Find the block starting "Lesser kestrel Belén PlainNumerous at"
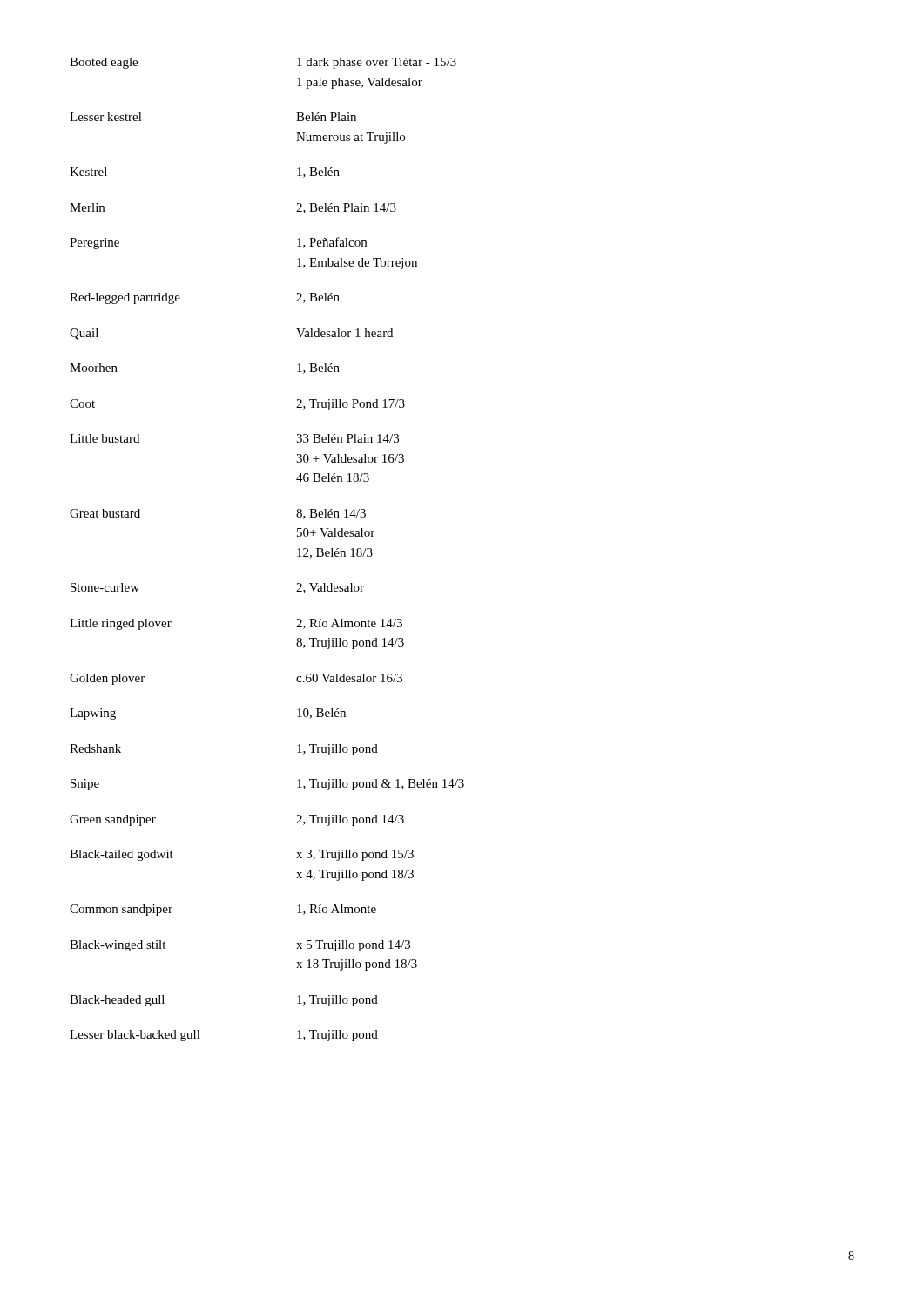The image size is (924, 1307). (101, 116)
